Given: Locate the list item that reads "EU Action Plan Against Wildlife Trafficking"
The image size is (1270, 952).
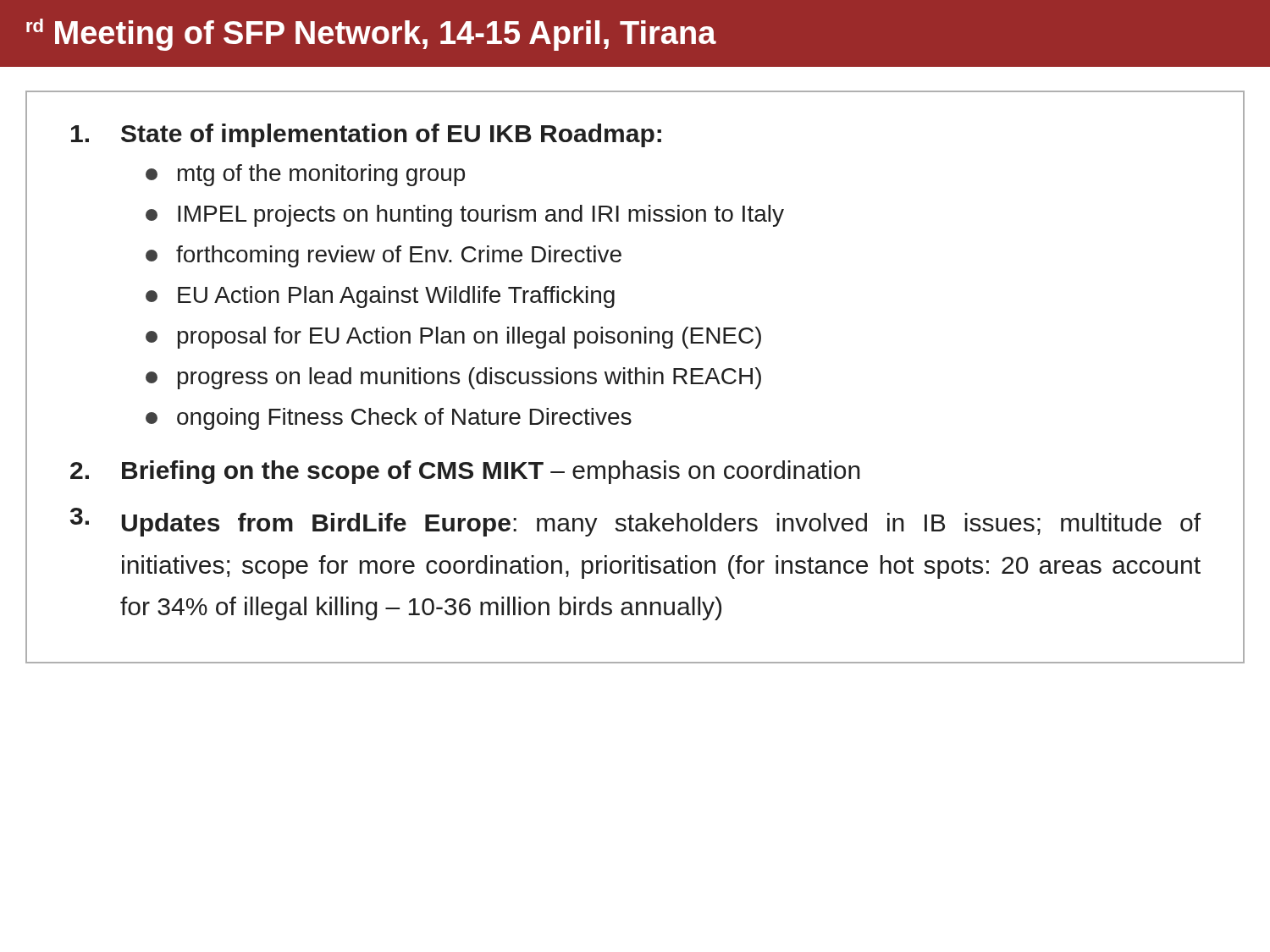Looking at the screenshot, I should coord(380,297).
